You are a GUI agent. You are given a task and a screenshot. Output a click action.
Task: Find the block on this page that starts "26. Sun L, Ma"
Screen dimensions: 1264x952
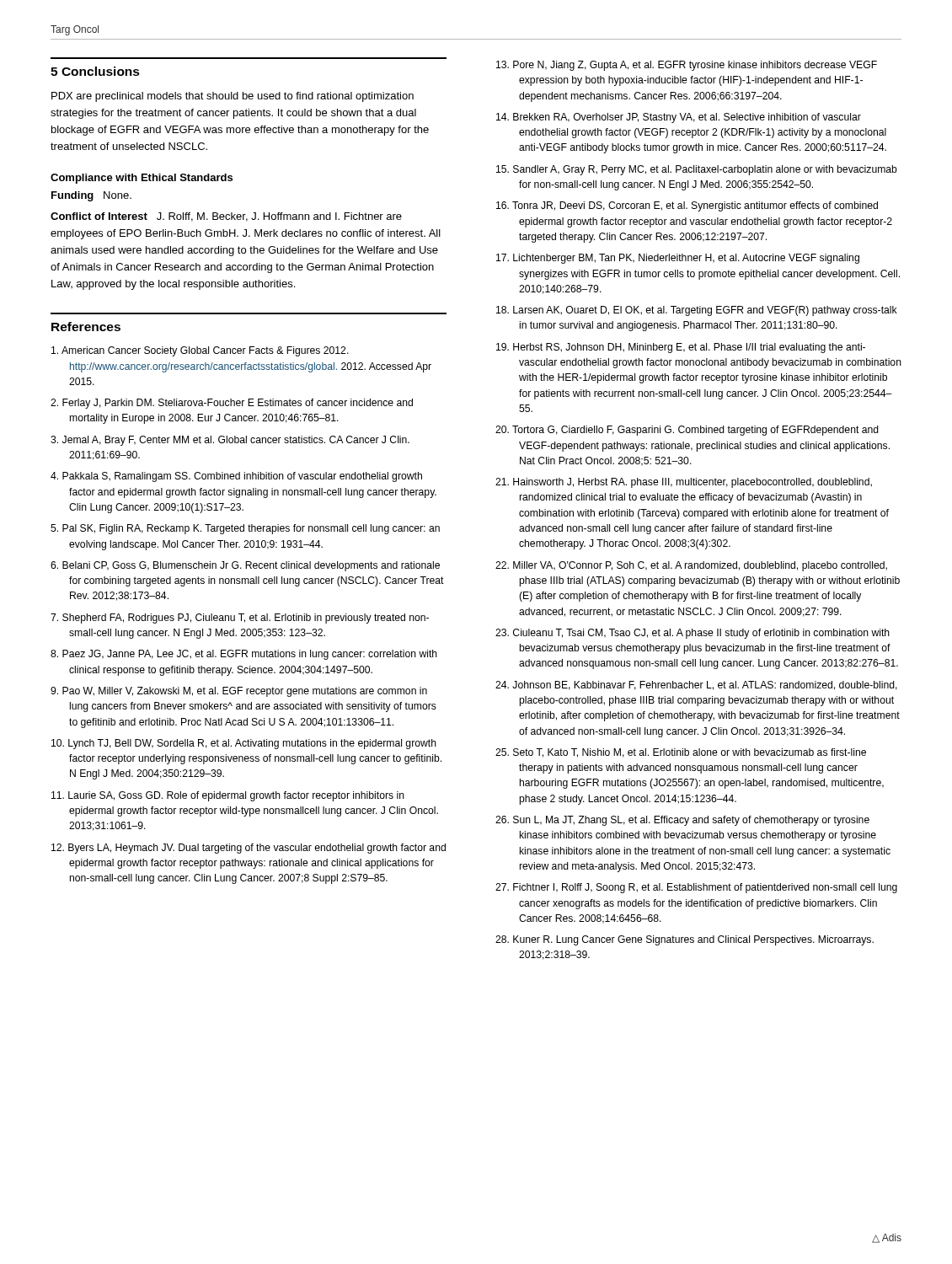click(x=693, y=843)
